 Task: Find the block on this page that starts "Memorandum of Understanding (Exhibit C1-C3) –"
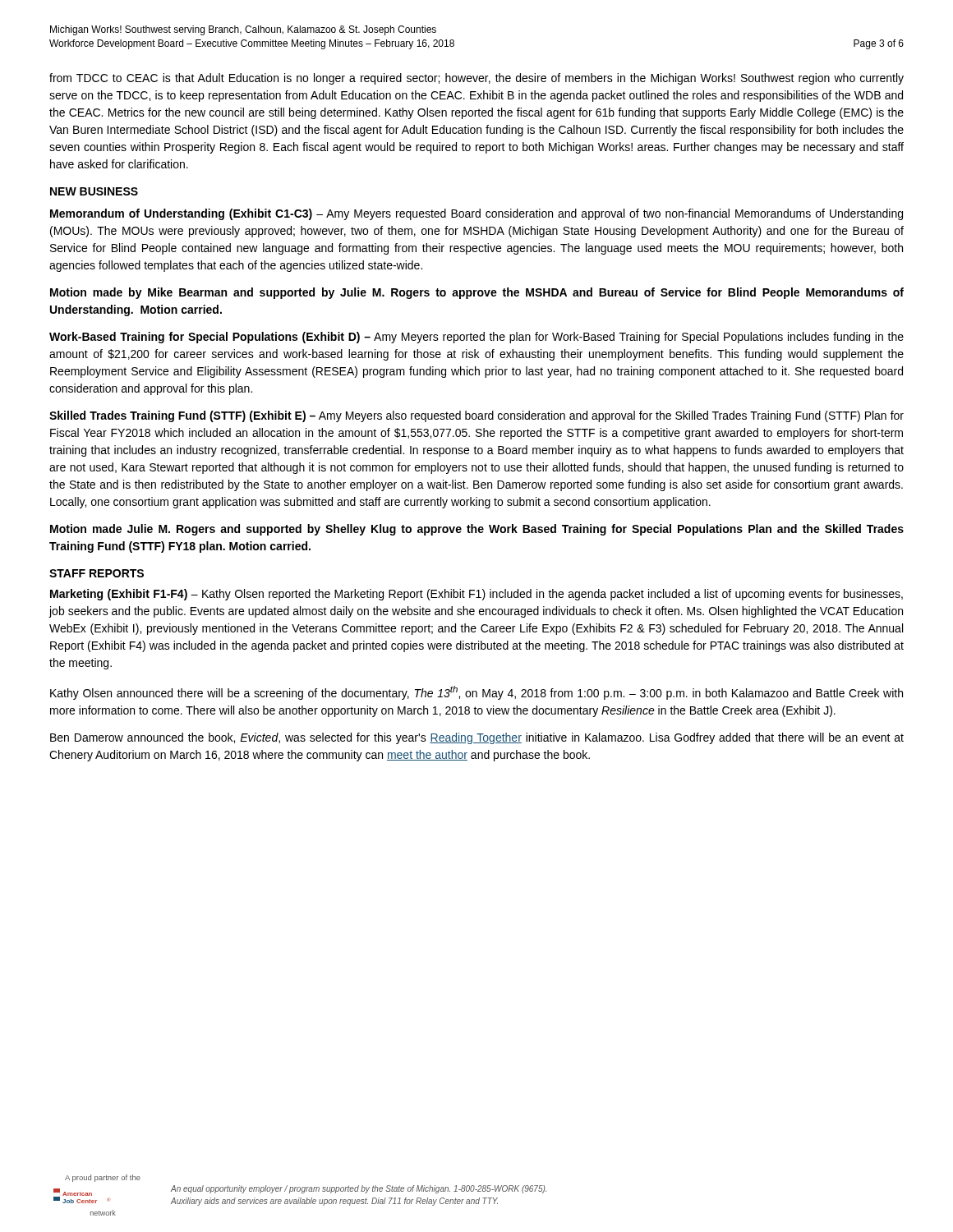(x=476, y=240)
